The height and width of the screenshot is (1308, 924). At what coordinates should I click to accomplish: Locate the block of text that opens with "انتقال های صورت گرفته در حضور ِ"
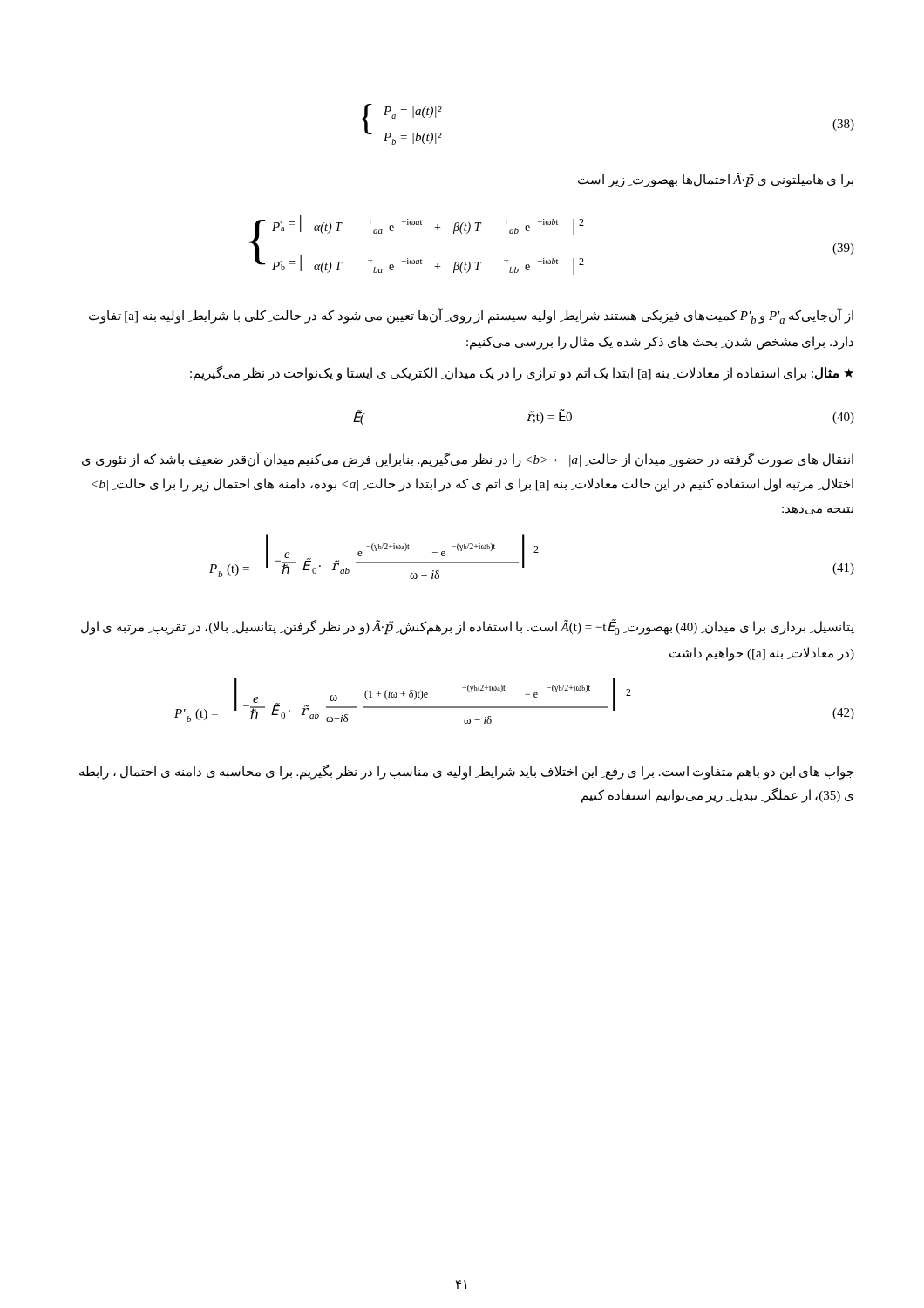click(468, 484)
